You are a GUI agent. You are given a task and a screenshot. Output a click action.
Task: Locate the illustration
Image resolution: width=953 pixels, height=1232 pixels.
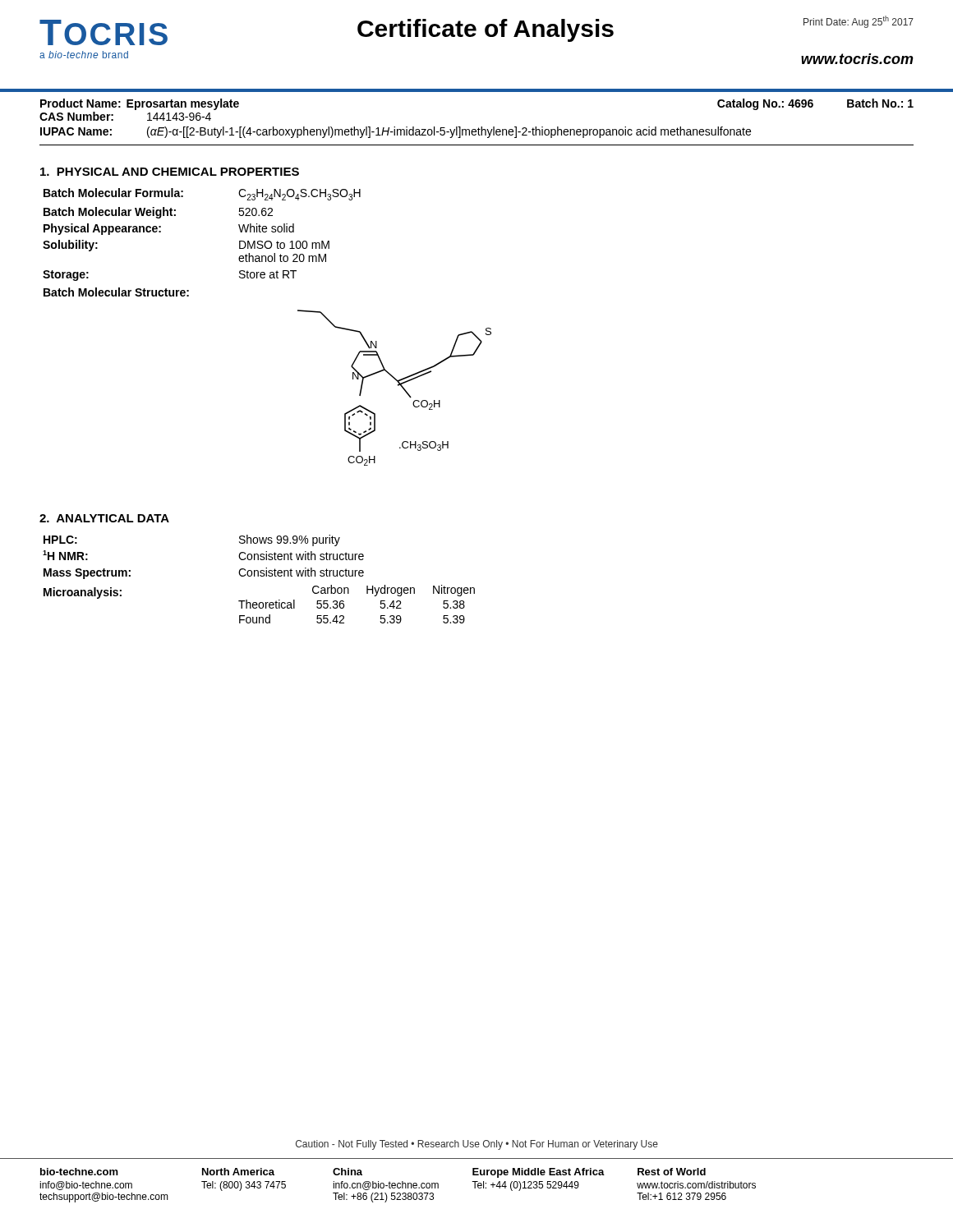pos(574,391)
